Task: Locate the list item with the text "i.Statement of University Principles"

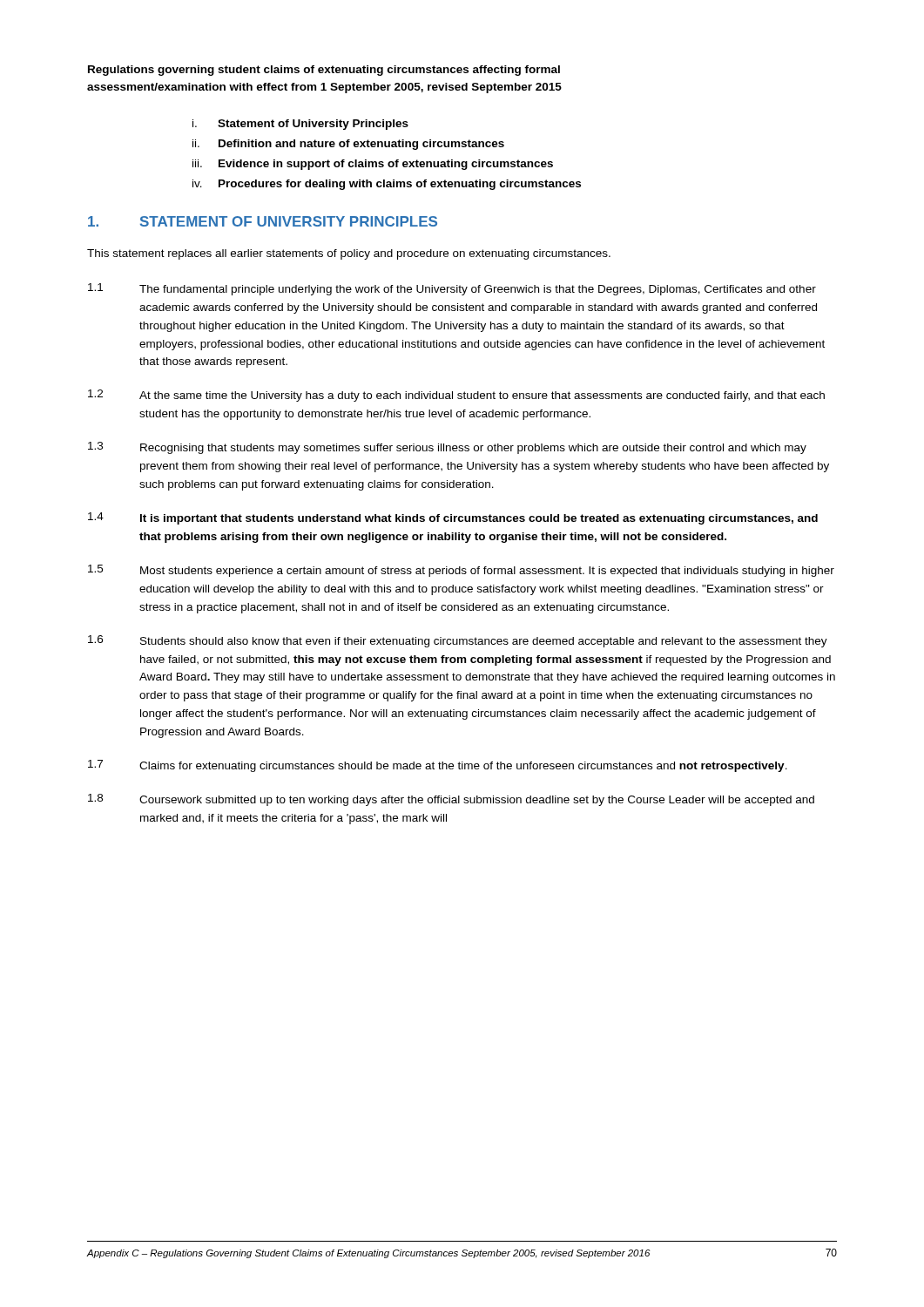Action: (x=300, y=124)
